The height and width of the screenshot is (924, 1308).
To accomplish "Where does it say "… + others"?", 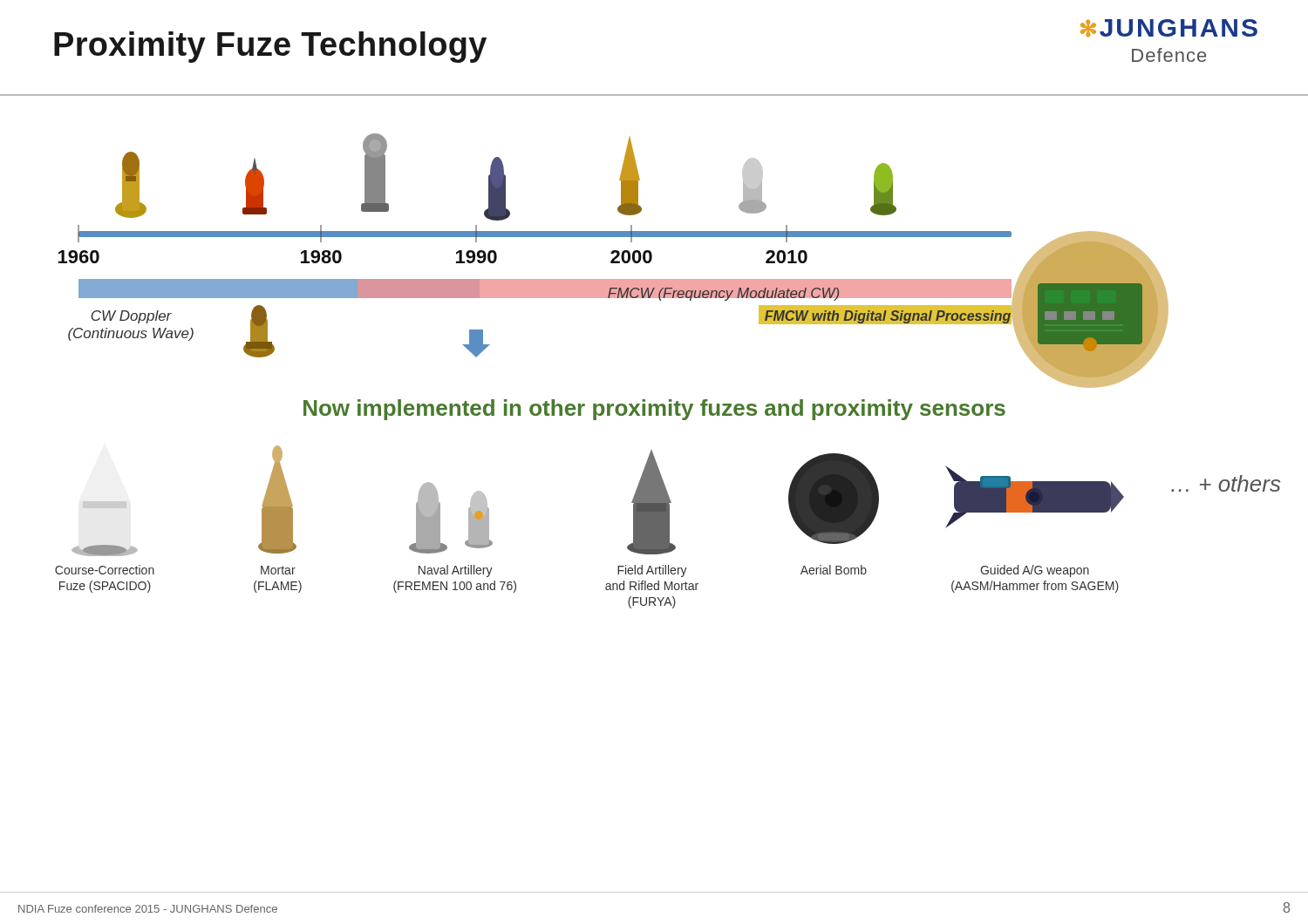I will tap(1225, 484).
